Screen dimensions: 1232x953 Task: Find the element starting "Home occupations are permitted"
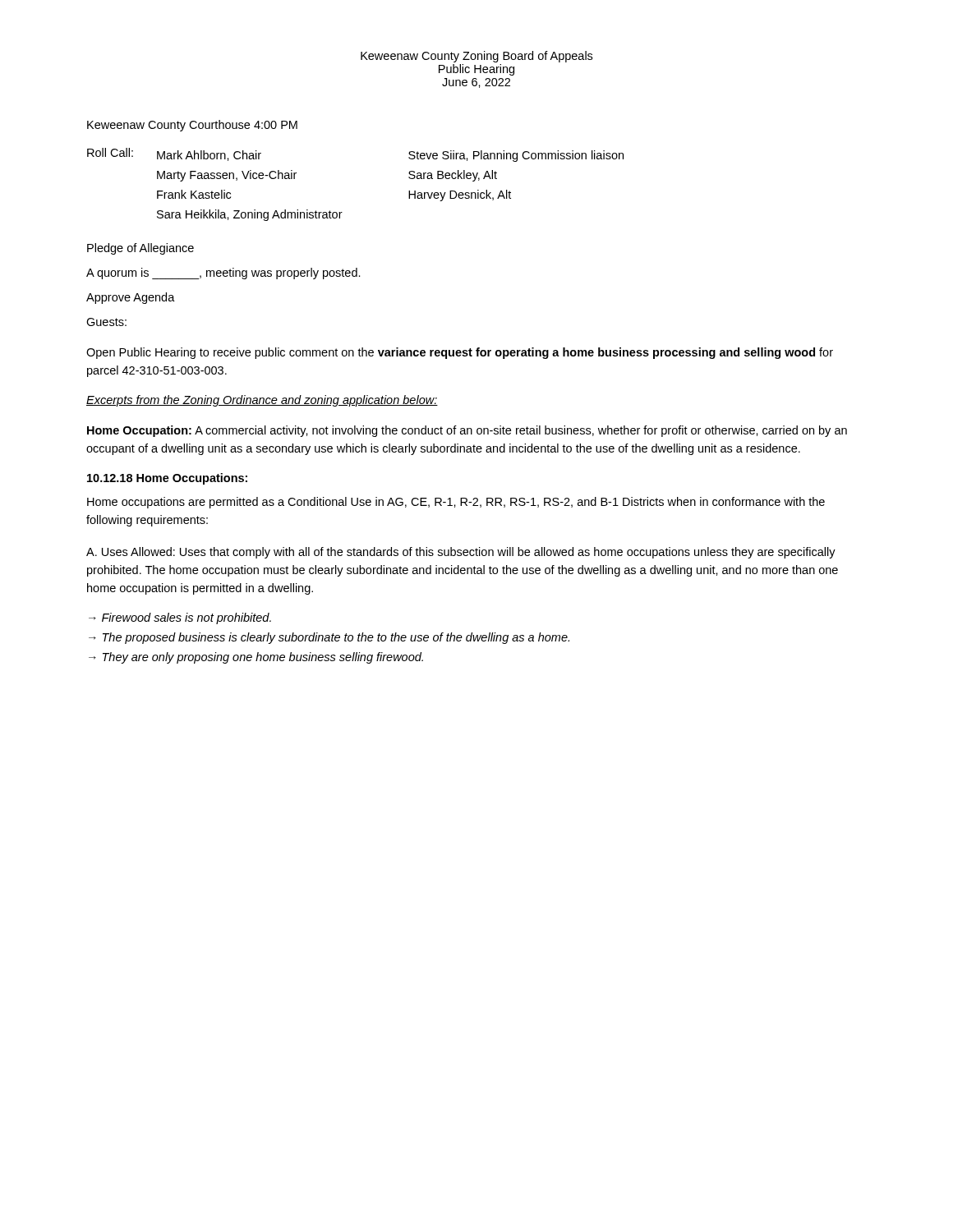coord(456,511)
